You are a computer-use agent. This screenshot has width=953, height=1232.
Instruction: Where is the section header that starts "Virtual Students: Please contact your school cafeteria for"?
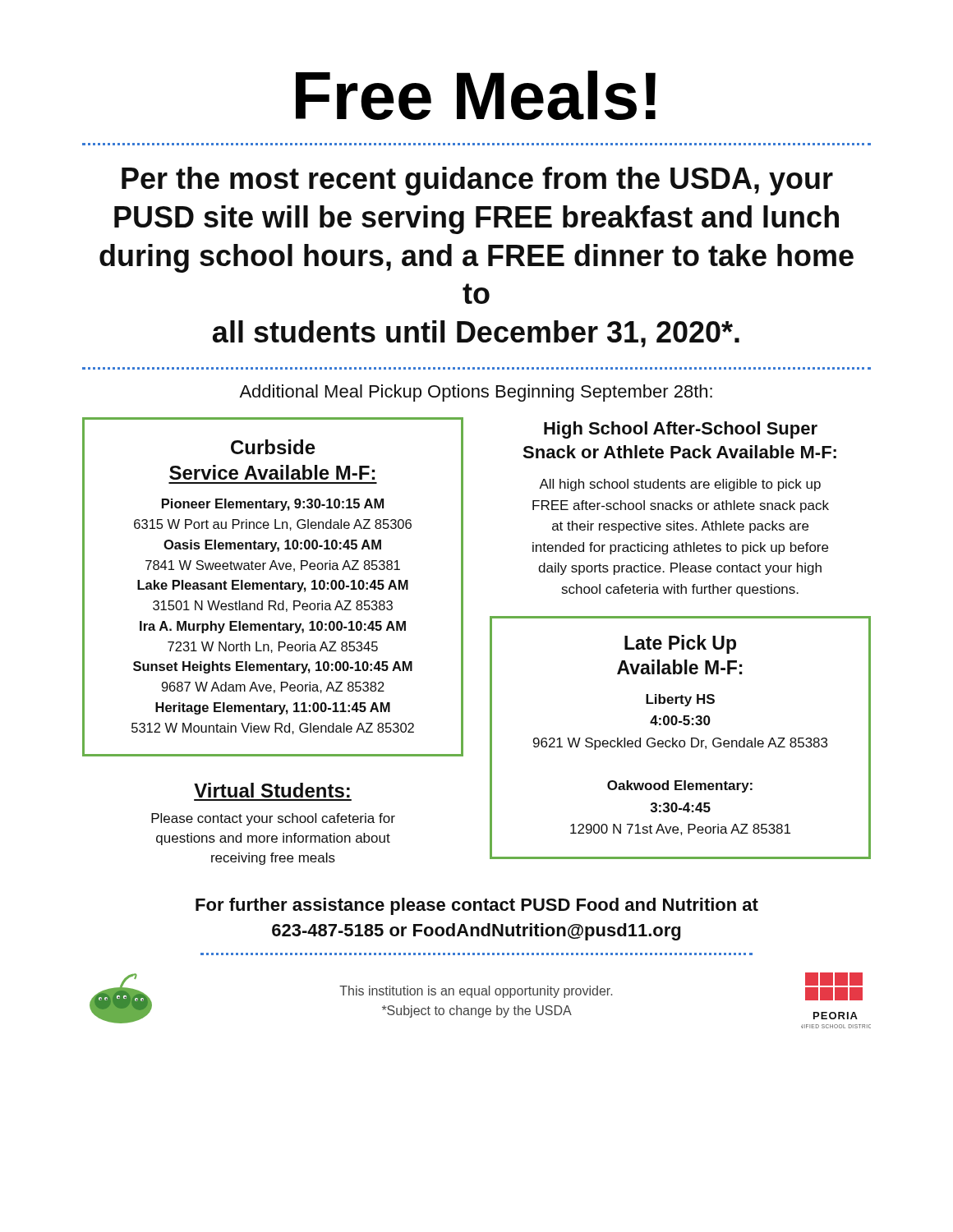(273, 824)
